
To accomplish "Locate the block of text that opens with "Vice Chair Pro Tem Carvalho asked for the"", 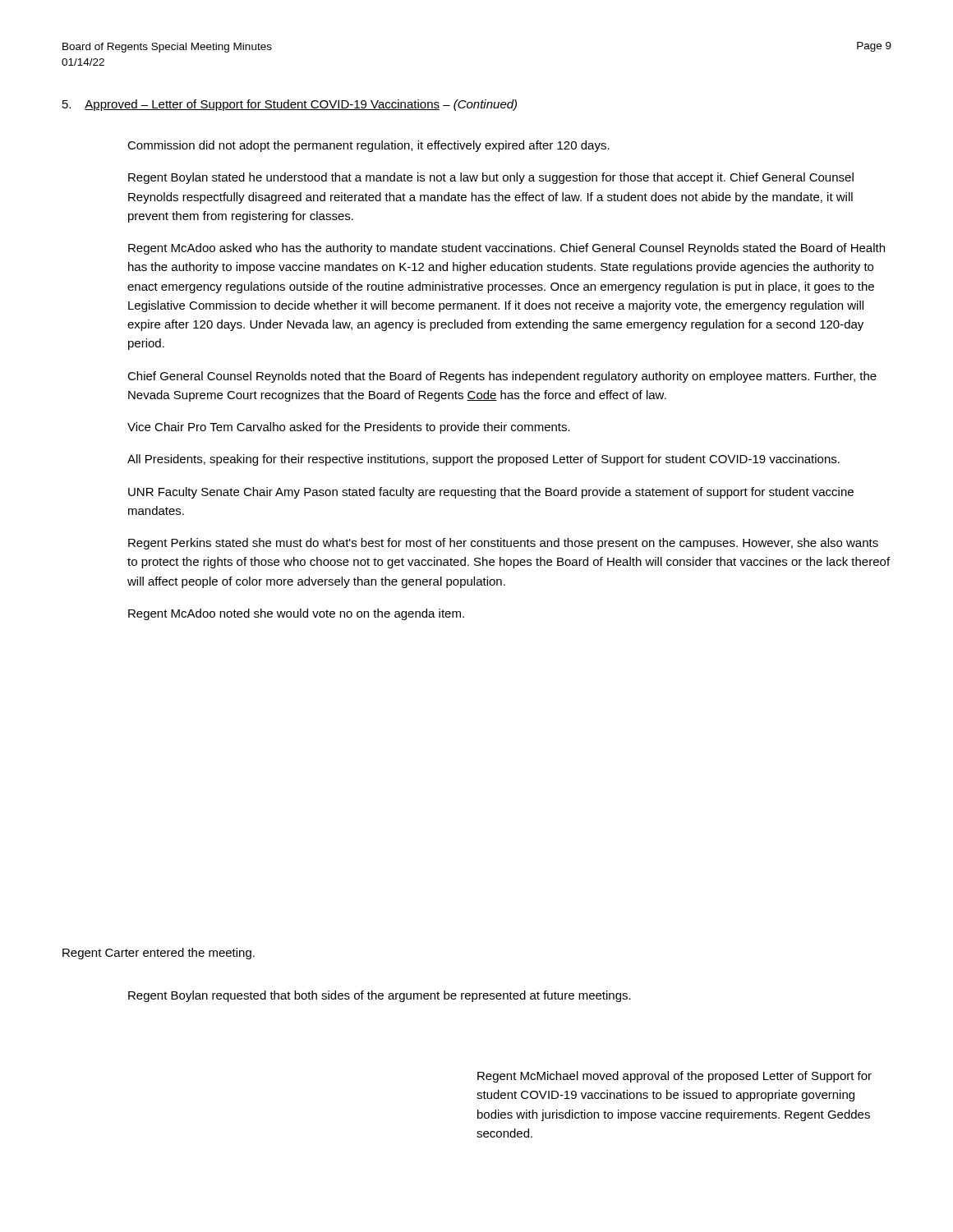I will tap(349, 427).
